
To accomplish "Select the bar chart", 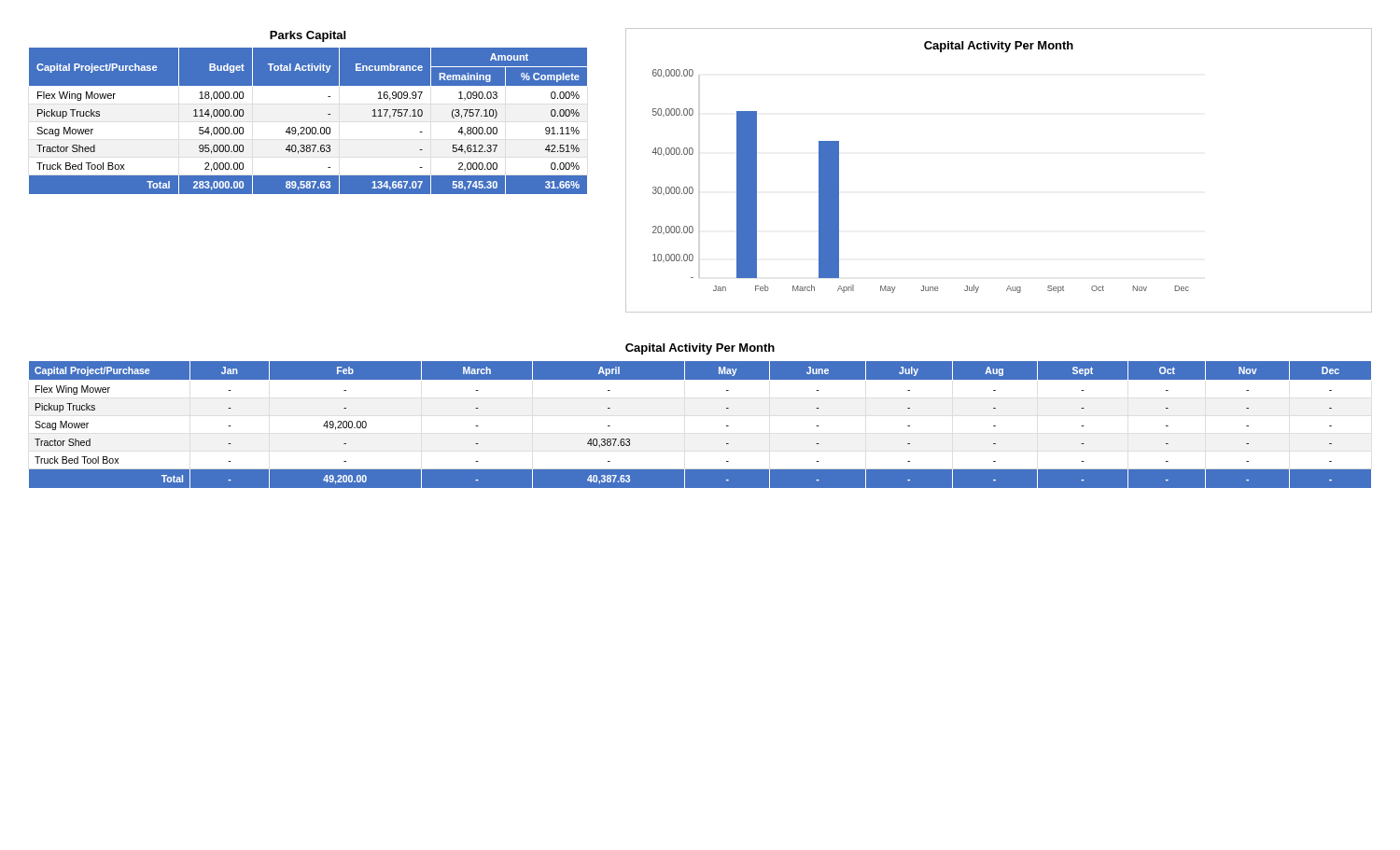I will tap(999, 170).
